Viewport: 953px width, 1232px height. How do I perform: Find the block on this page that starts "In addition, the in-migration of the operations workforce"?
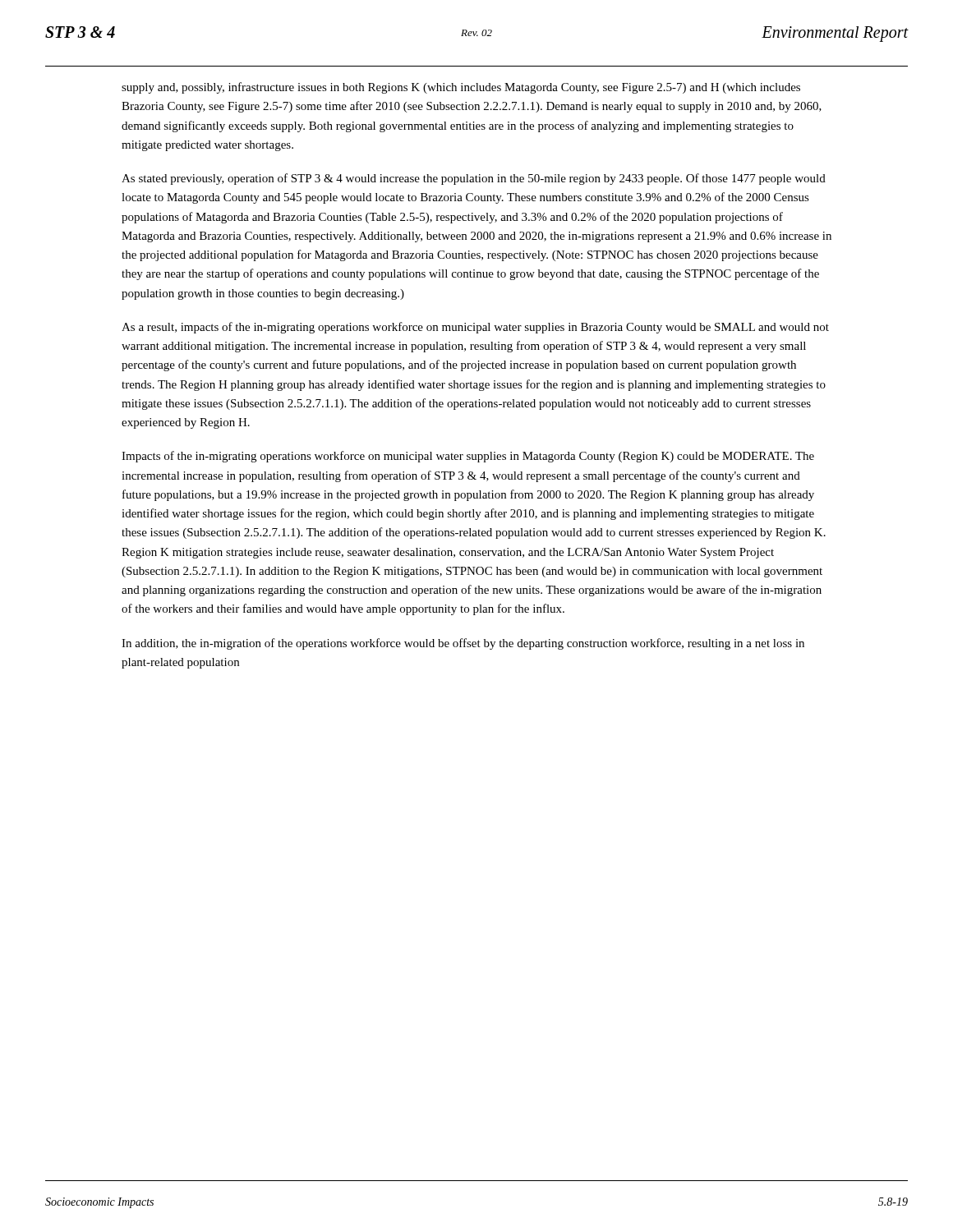tap(463, 652)
